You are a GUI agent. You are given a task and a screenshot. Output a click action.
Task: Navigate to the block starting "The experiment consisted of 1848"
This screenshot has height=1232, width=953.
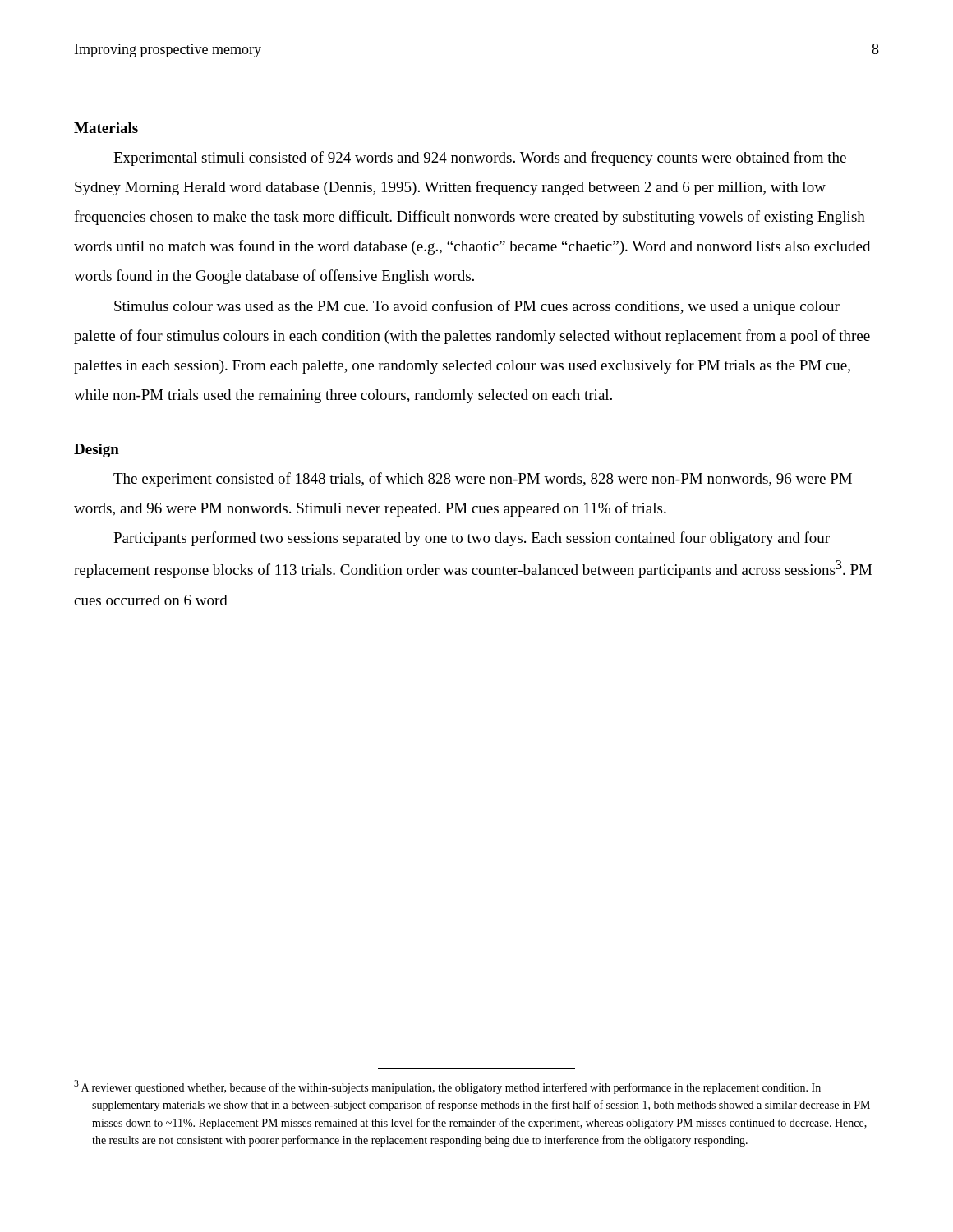[463, 493]
